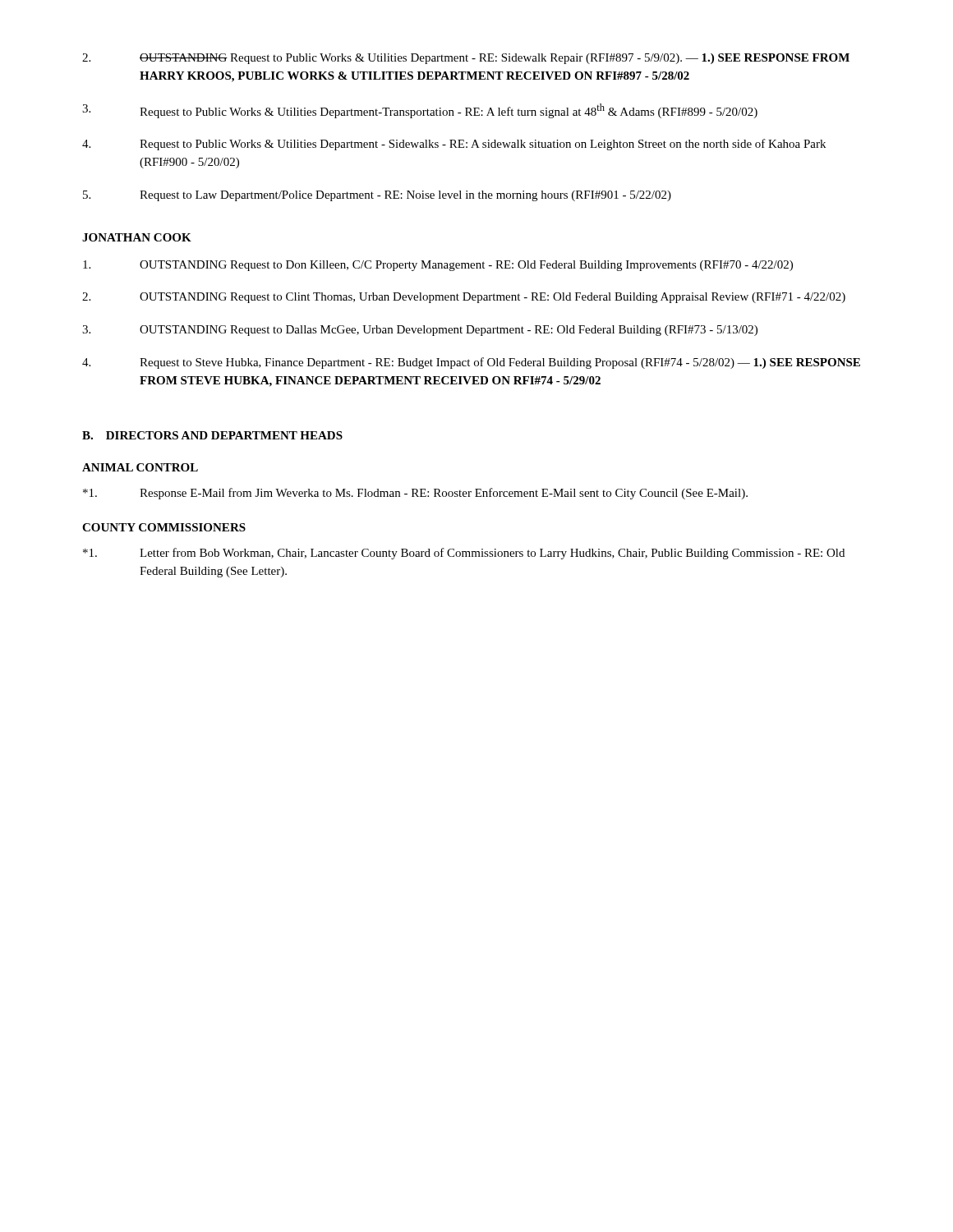Viewport: 953px width, 1232px height.
Task: Click on the passage starting "4. Request to Steve Hubka,"
Action: click(x=476, y=372)
